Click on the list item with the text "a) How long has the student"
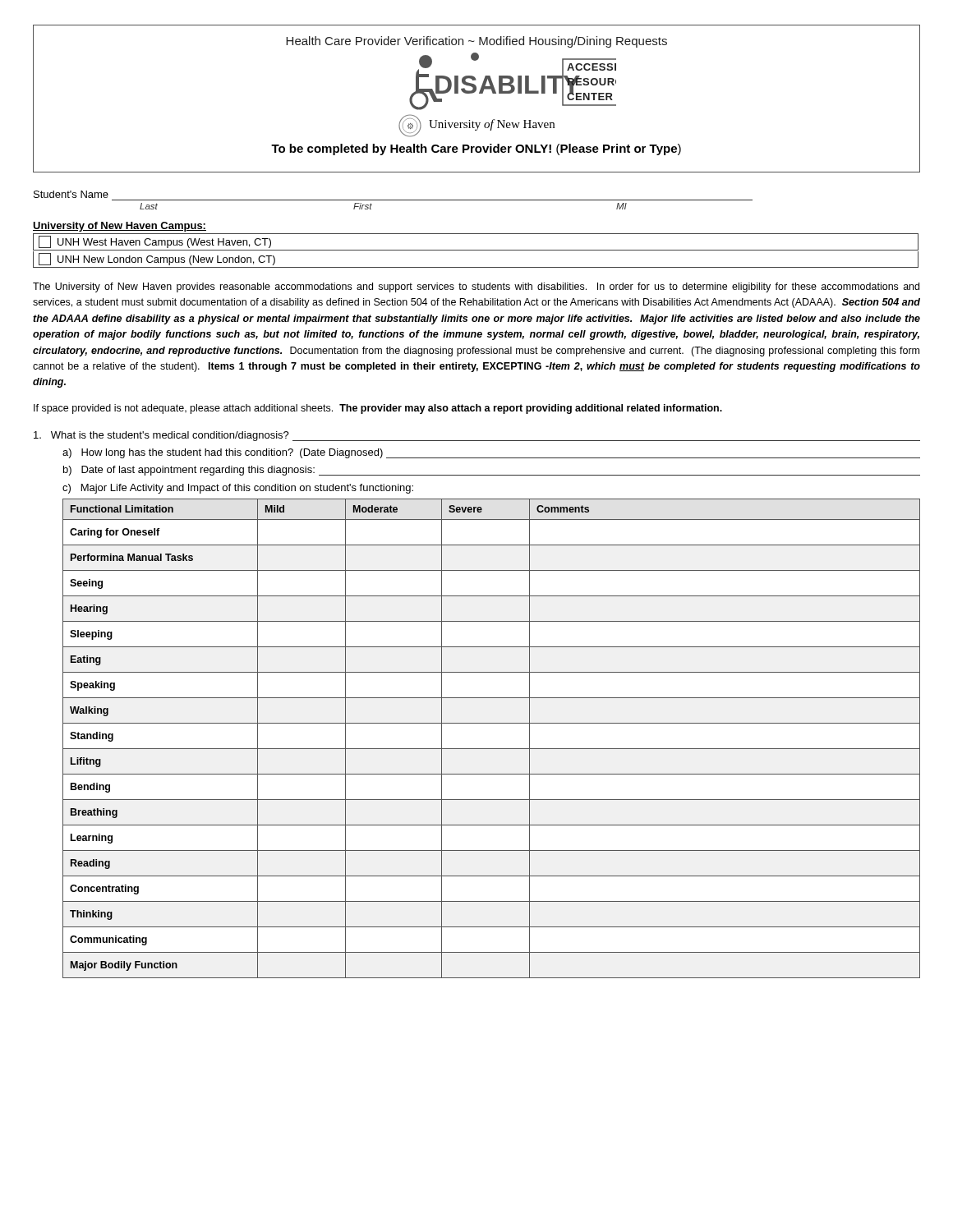This screenshot has width=953, height=1232. tap(491, 452)
